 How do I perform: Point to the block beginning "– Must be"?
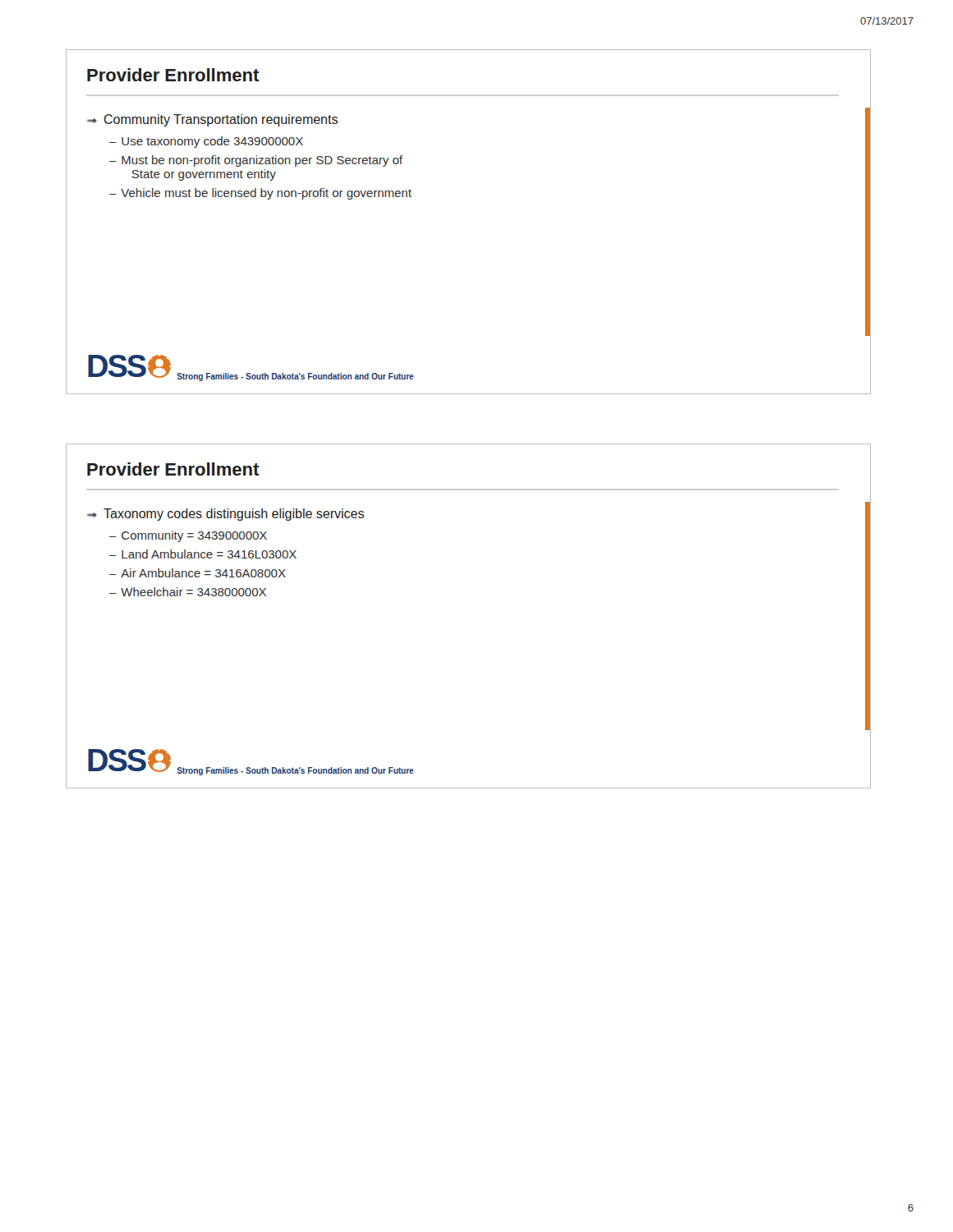point(256,167)
